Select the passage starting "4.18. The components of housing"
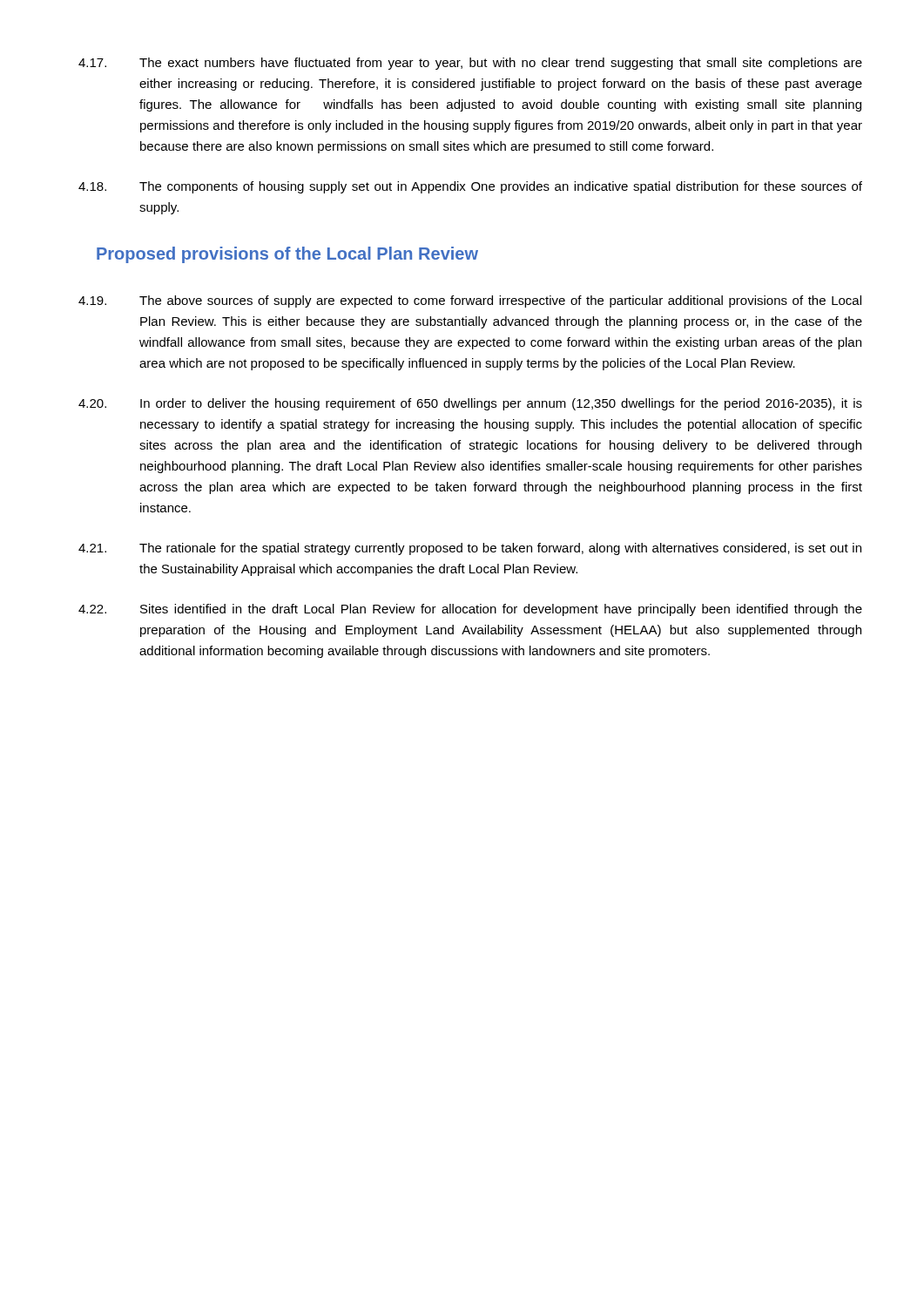The width and height of the screenshot is (924, 1307). (470, 197)
